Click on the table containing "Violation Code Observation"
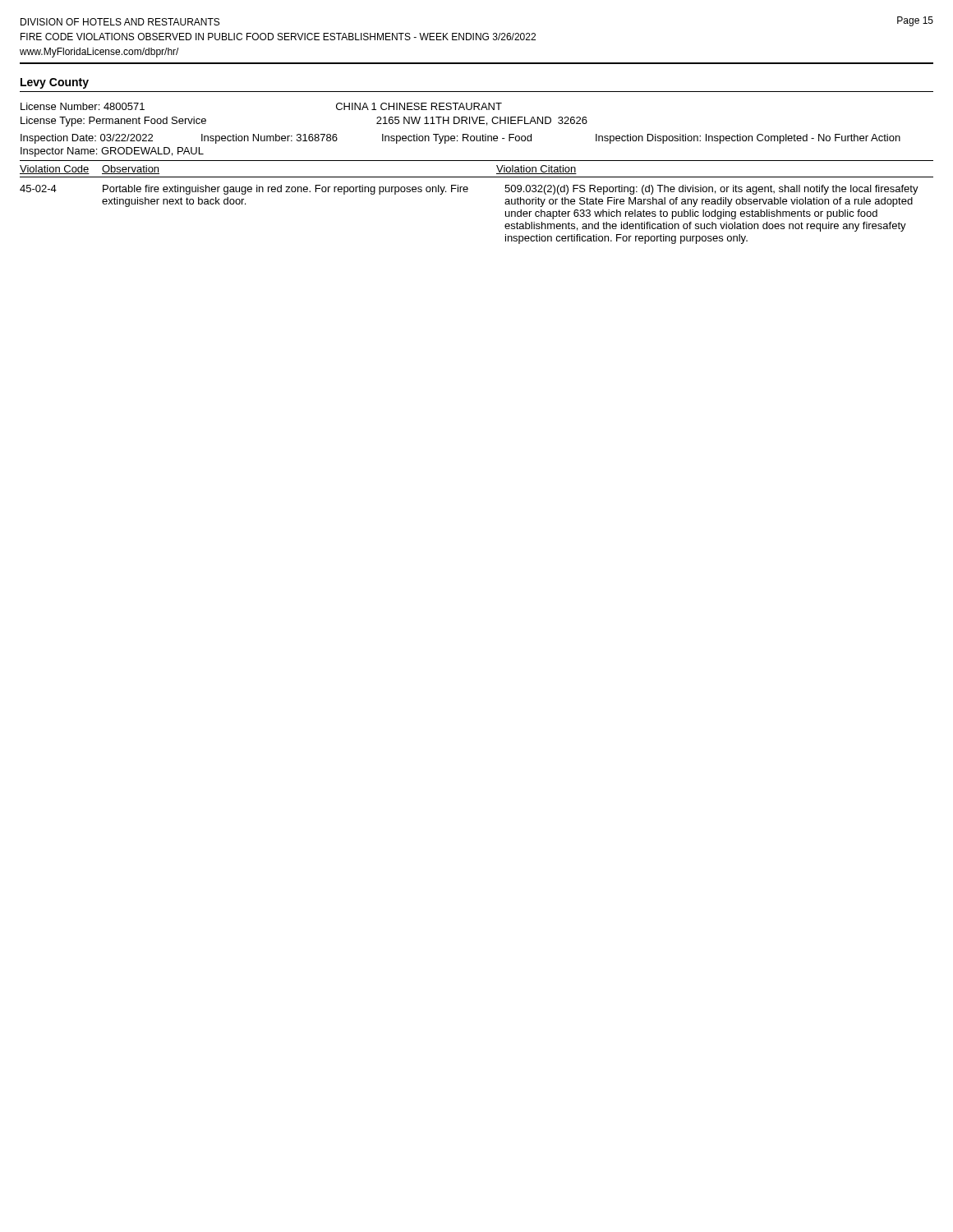 point(476,202)
